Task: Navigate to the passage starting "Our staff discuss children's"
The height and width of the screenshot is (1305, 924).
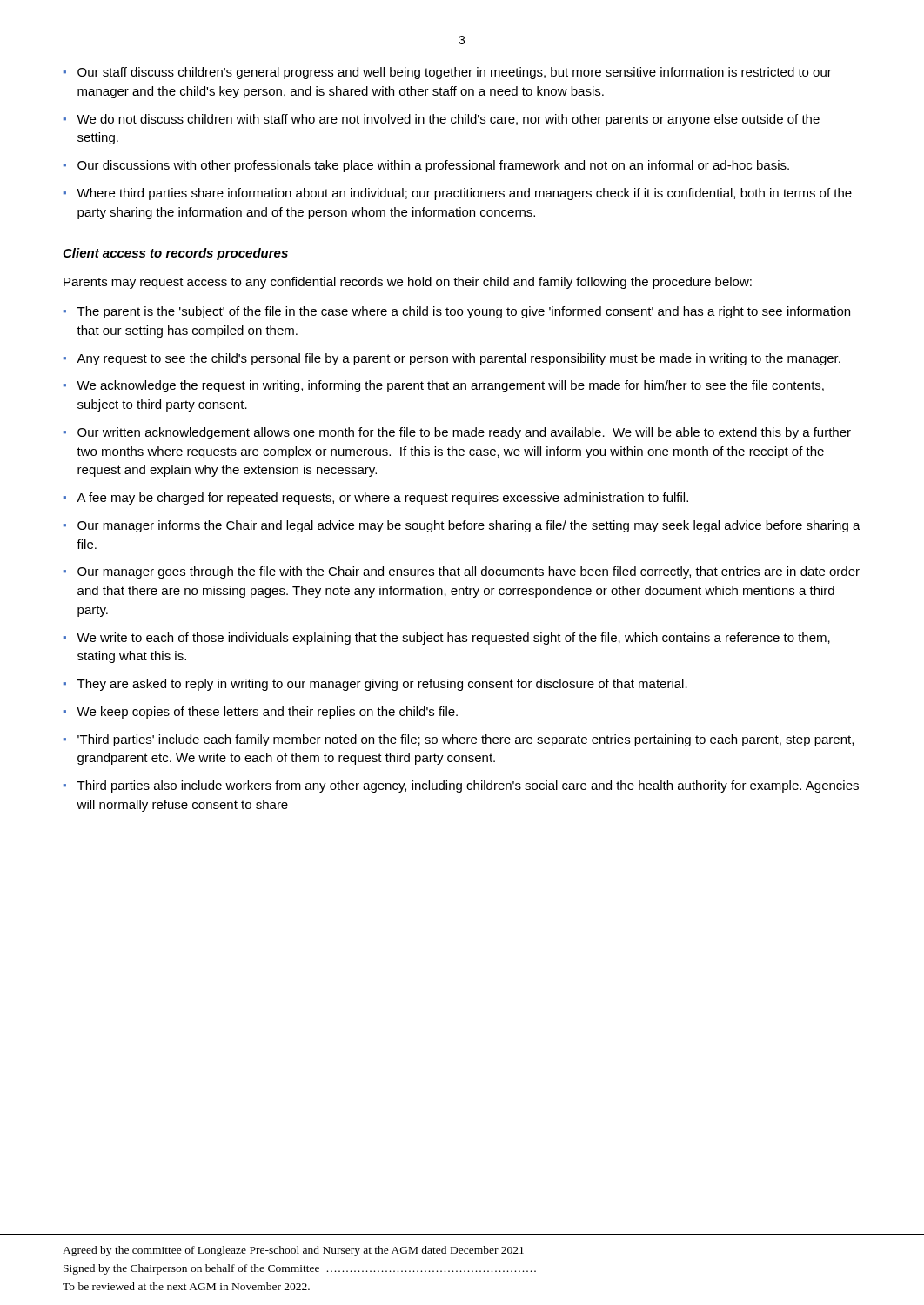Action: 454,81
